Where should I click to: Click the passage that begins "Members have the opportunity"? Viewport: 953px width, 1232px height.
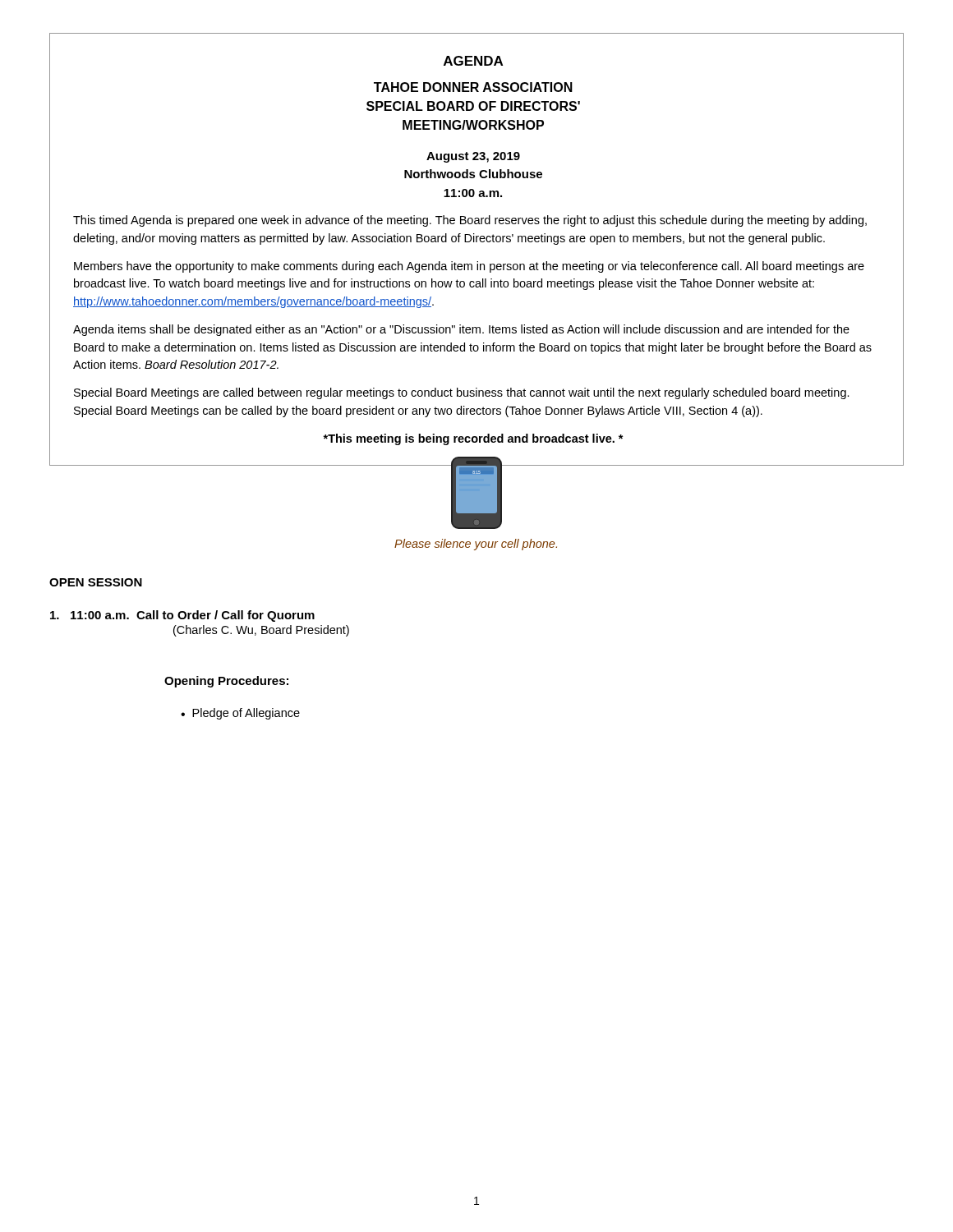[469, 284]
